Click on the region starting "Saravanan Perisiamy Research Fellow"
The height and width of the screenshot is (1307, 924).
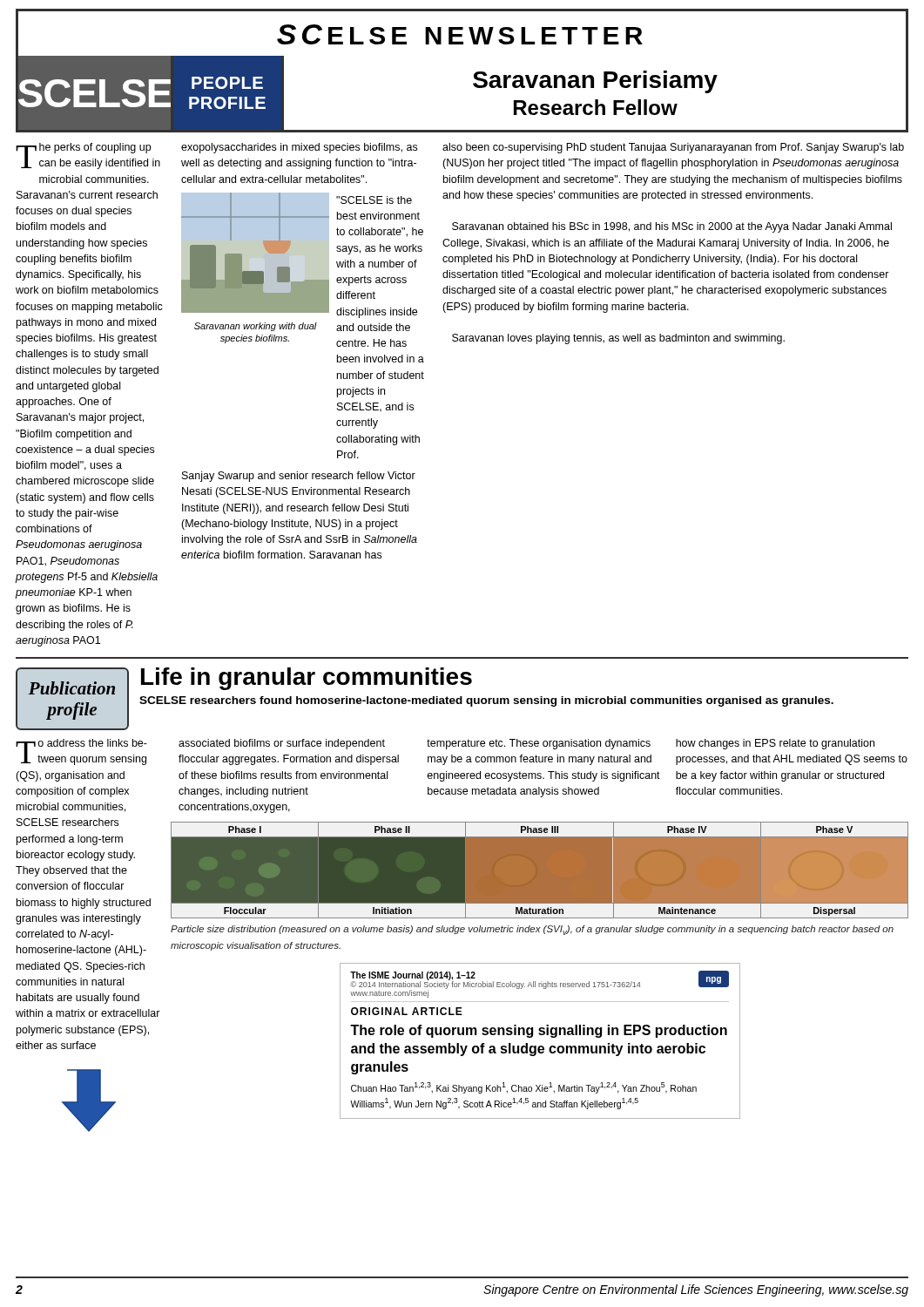tap(595, 93)
